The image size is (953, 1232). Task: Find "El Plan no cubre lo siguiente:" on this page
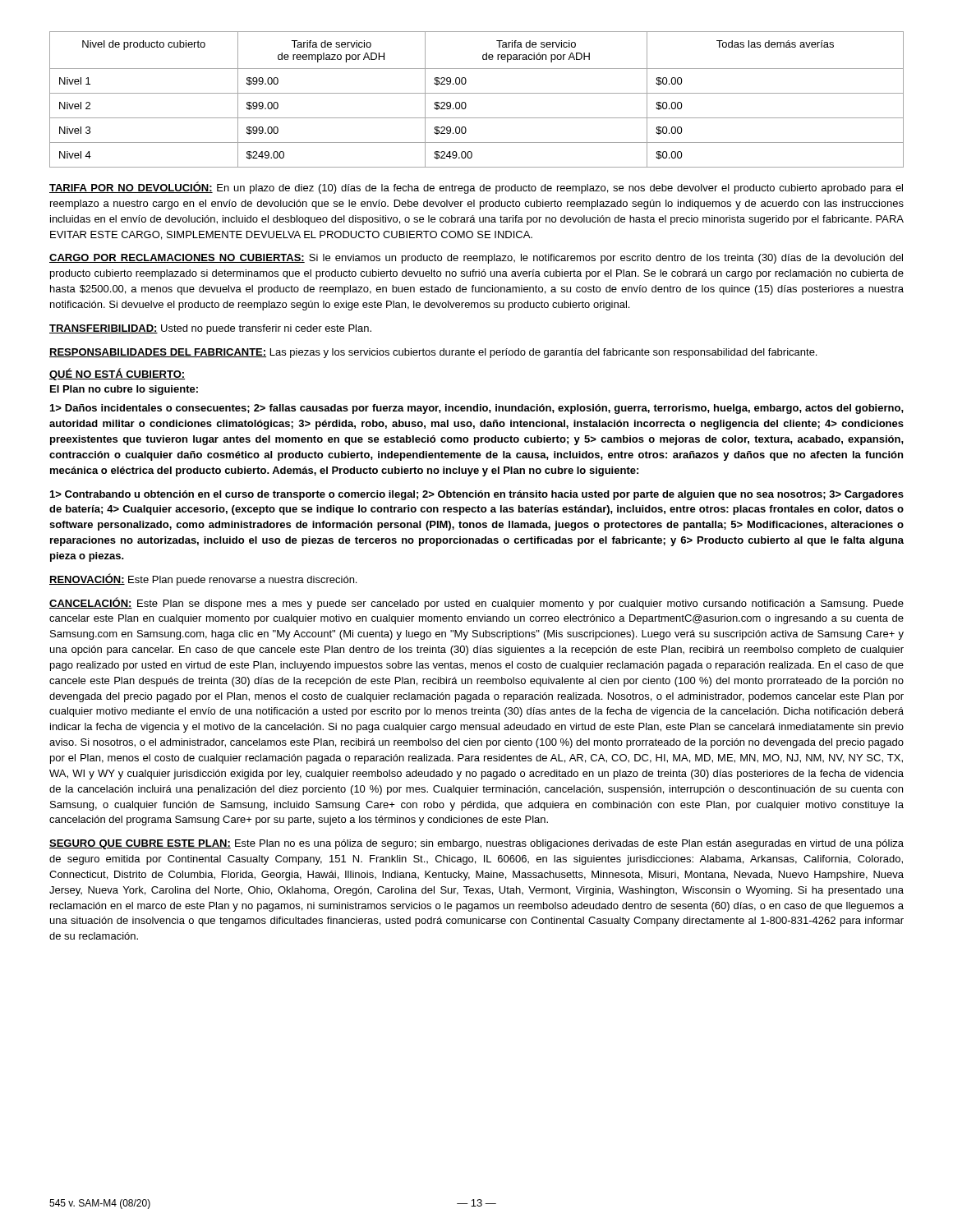(124, 389)
